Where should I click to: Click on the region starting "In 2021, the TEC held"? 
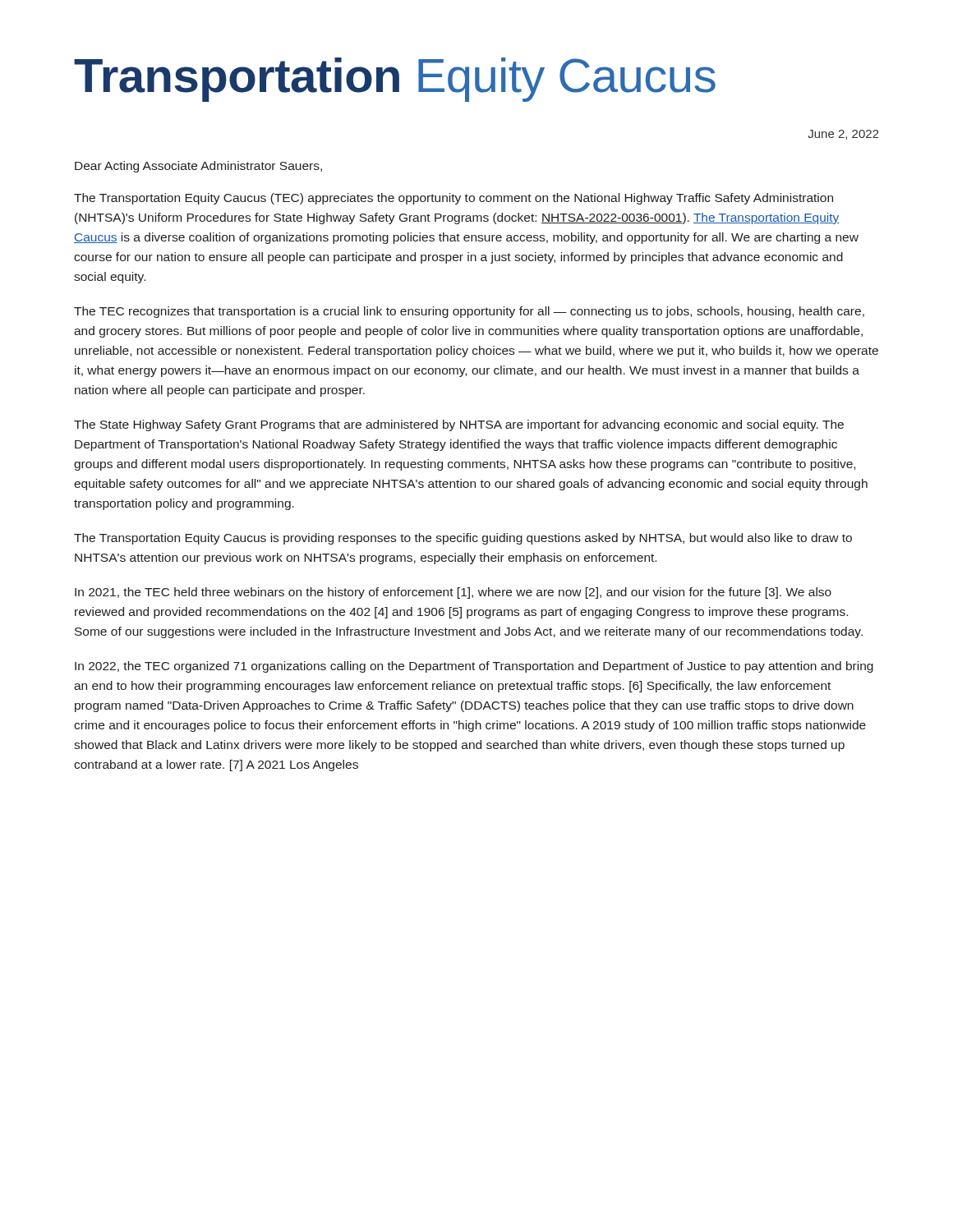pyautogui.click(x=469, y=612)
